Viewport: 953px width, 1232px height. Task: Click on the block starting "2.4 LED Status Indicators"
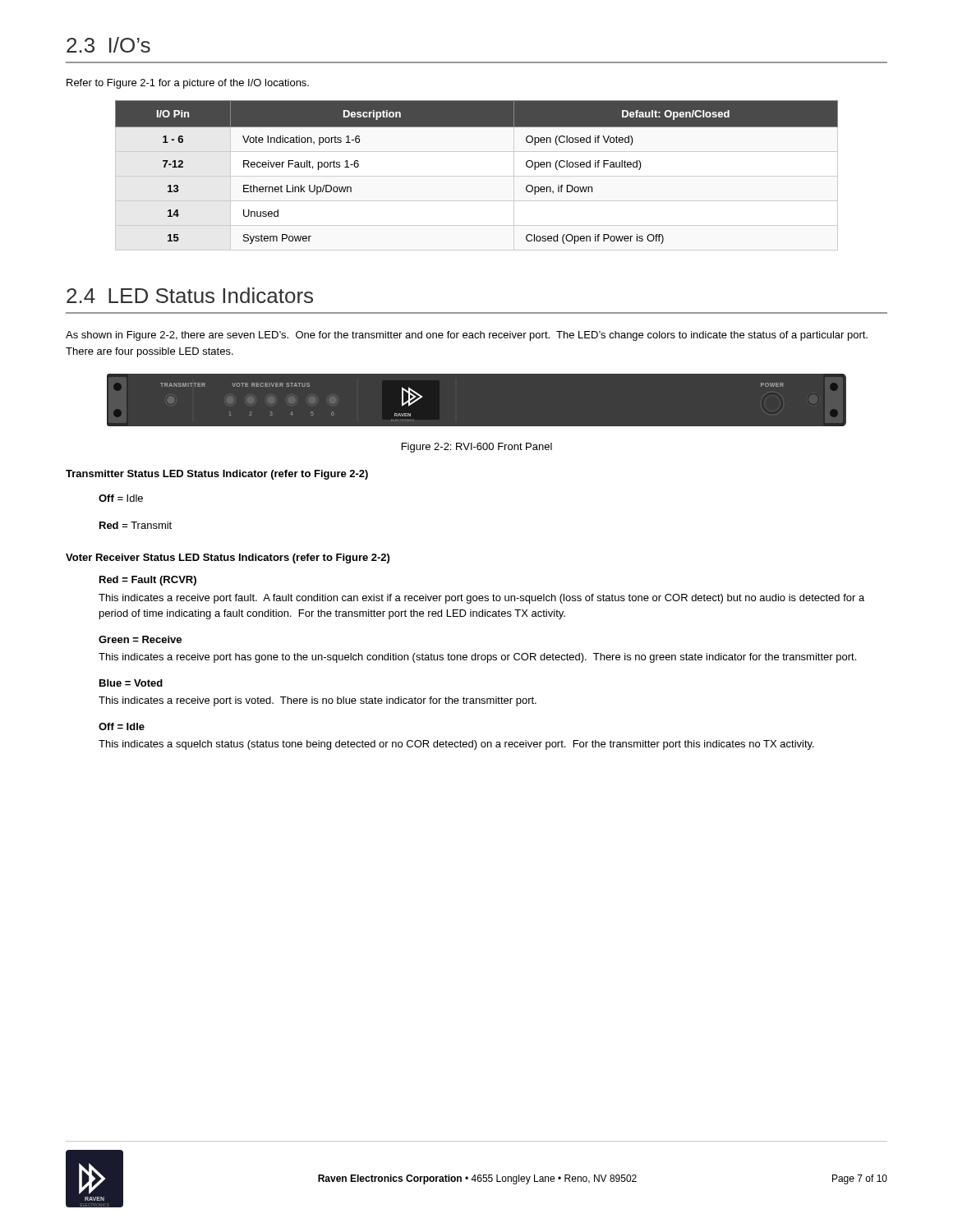[x=190, y=295]
